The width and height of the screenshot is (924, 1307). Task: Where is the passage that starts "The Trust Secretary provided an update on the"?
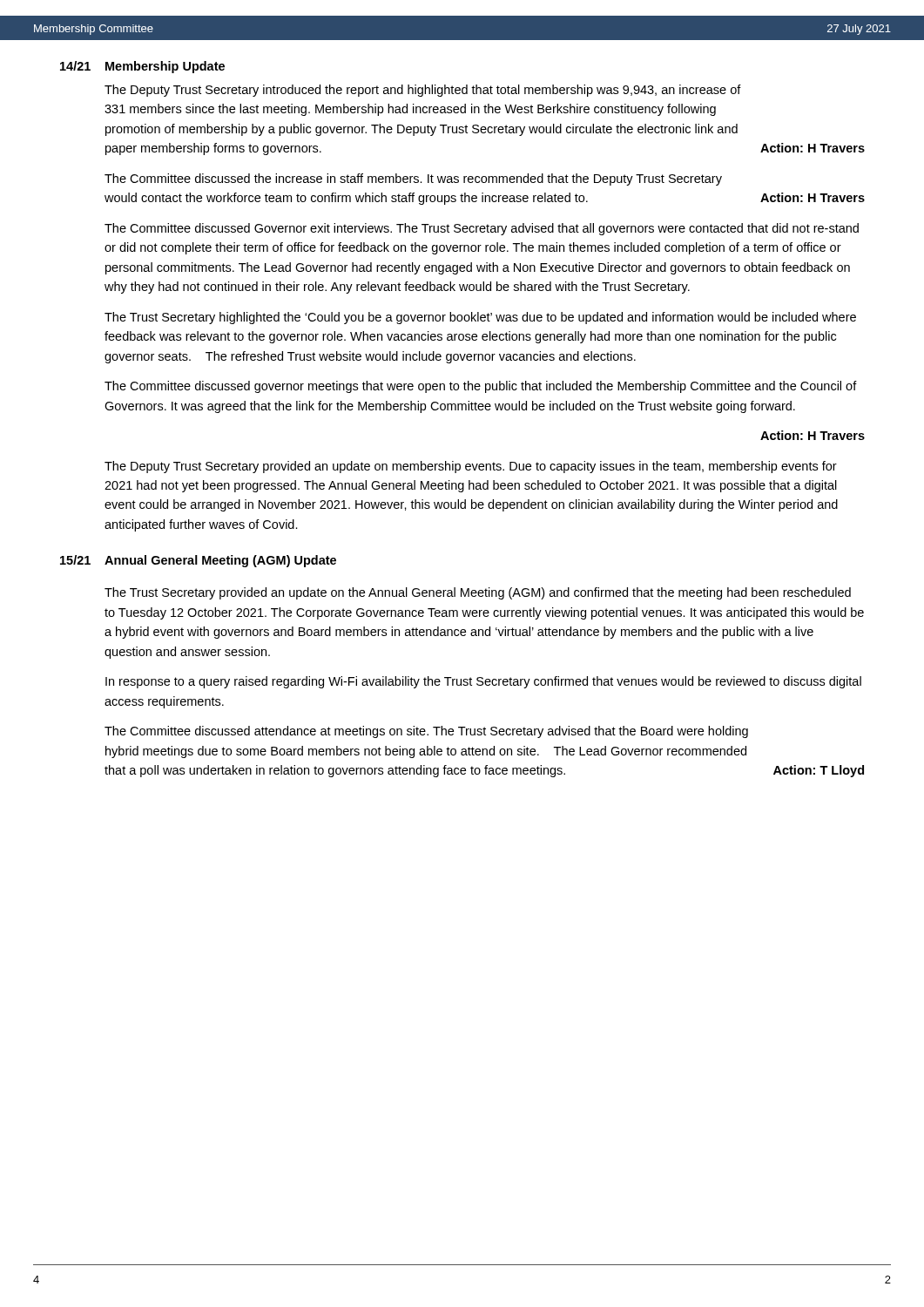click(x=484, y=622)
